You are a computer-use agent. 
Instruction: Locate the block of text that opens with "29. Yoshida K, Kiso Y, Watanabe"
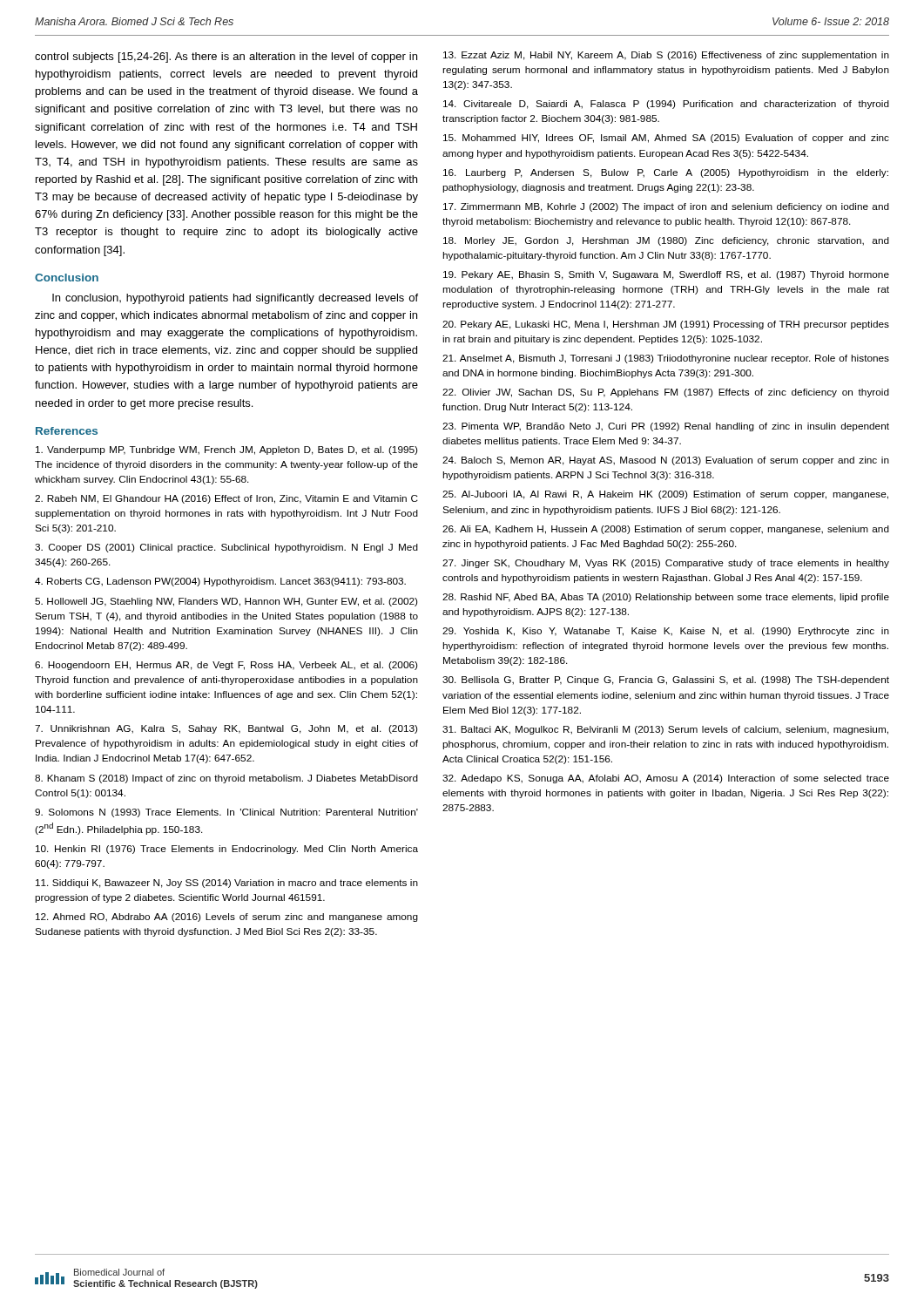[x=666, y=646]
